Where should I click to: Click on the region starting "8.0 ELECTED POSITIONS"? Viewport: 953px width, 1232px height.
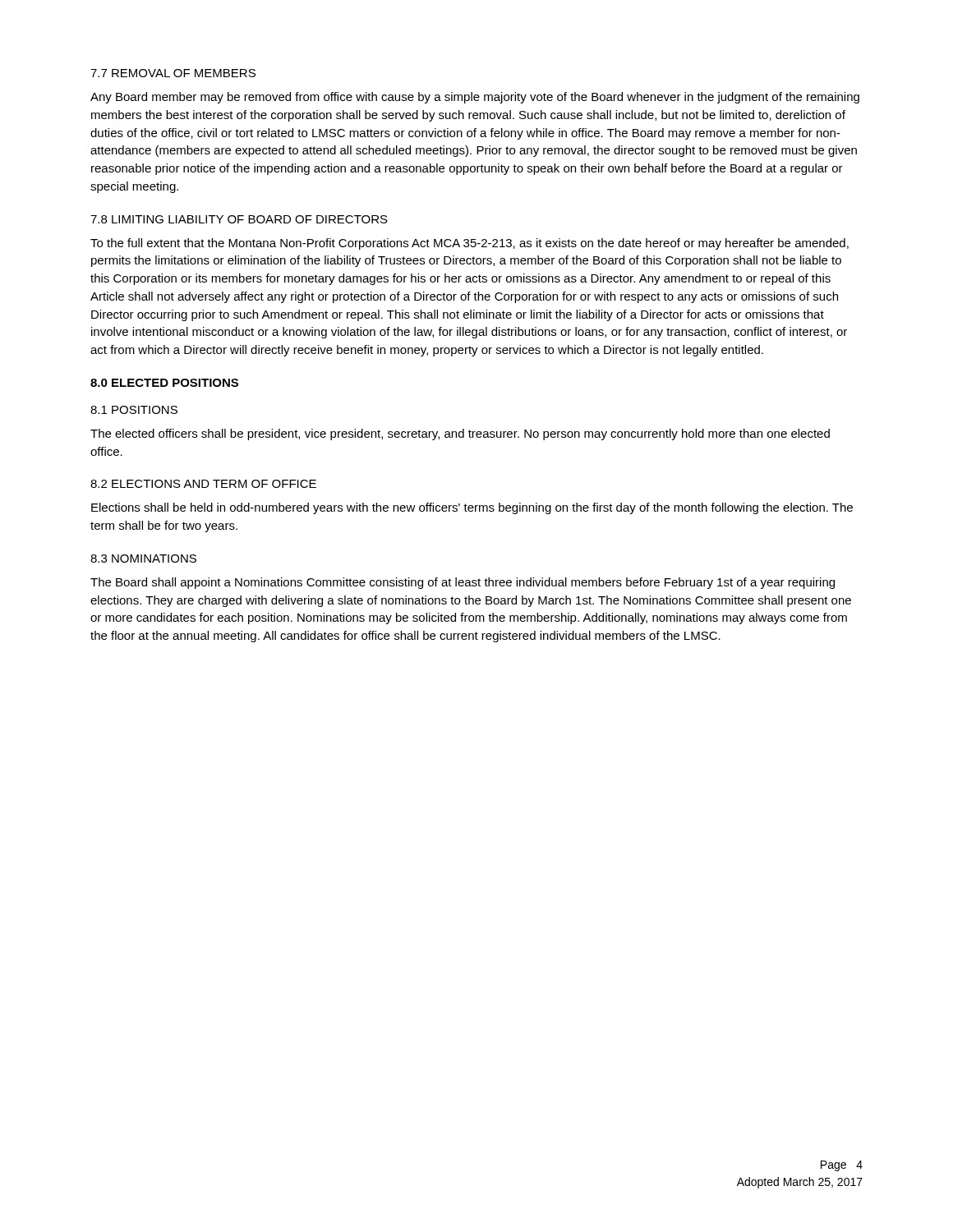(x=165, y=382)
